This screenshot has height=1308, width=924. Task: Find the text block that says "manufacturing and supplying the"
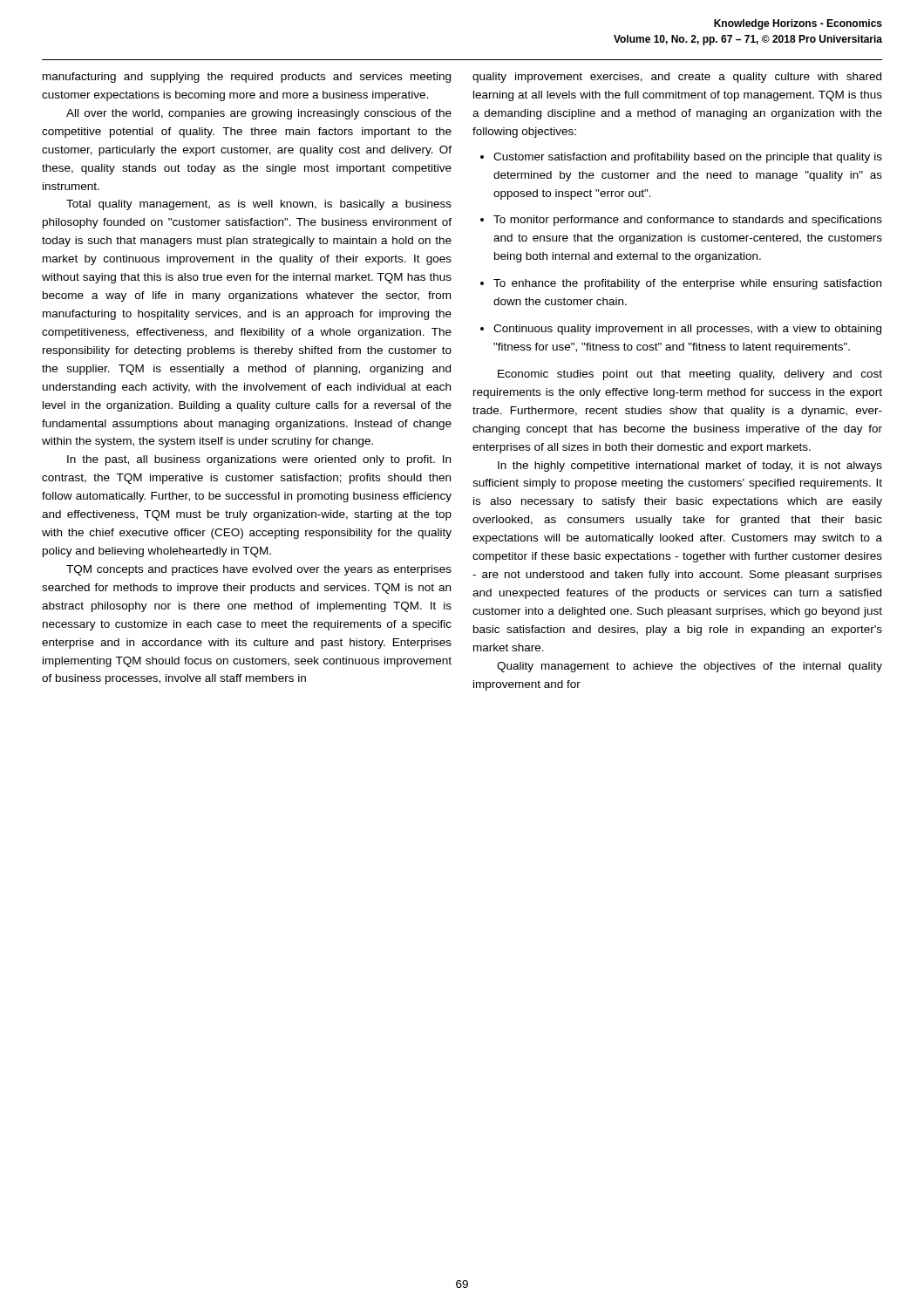247,86
